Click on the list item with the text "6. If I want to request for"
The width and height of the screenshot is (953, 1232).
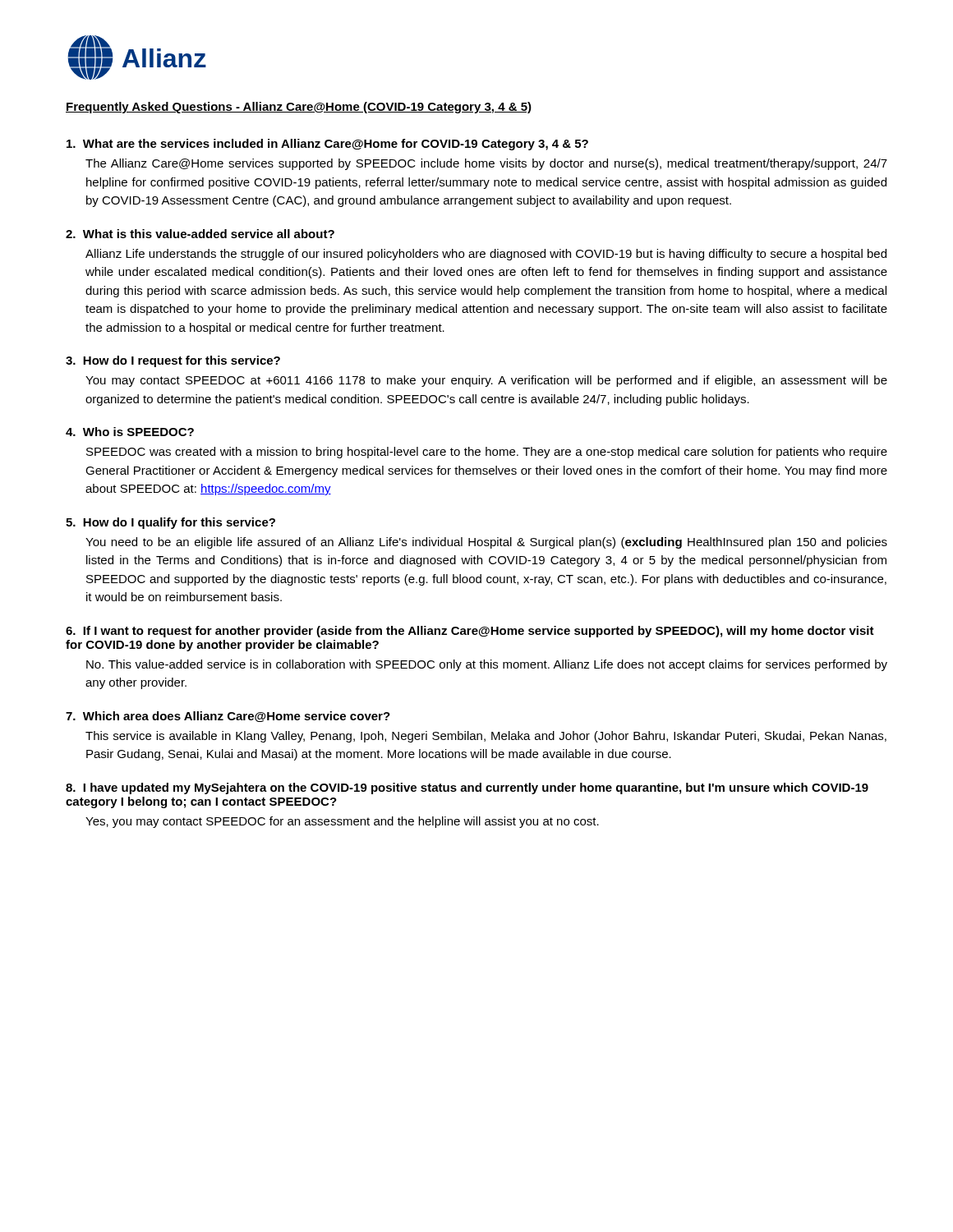click(x=476, y=658)
